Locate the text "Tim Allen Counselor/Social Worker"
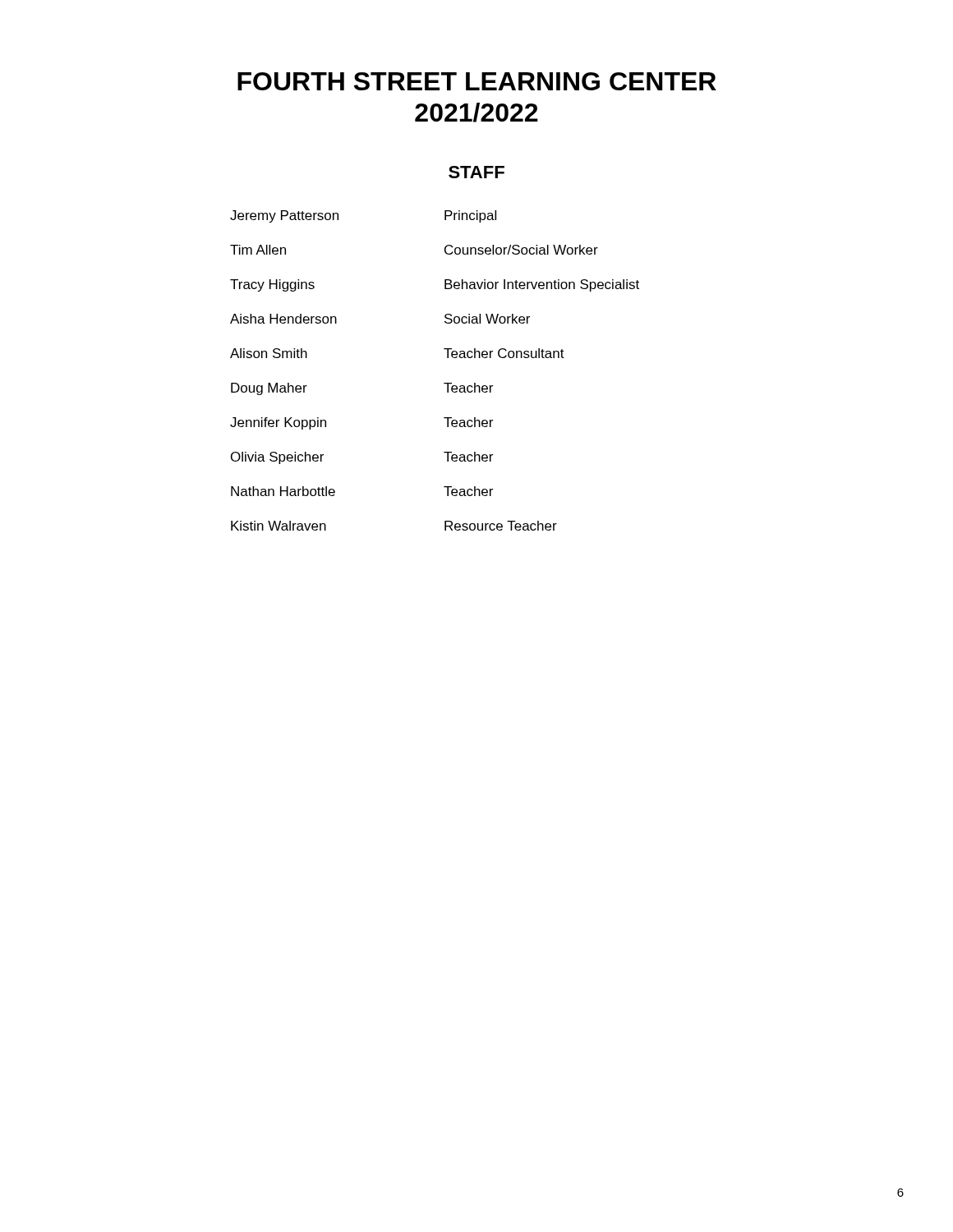Screen dimensions: 1232x953 coord(259,249)
